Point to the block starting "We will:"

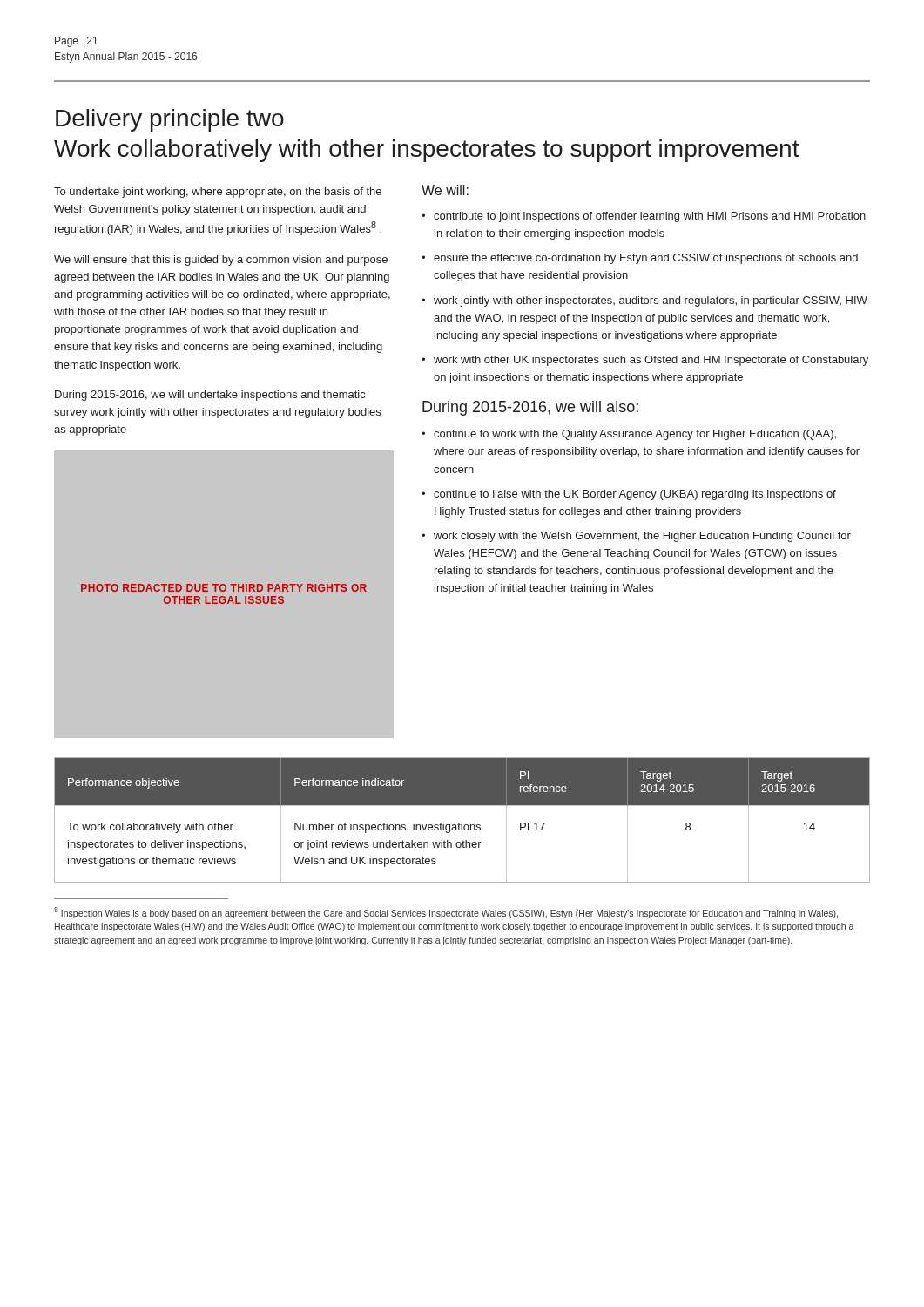(445, 190)
